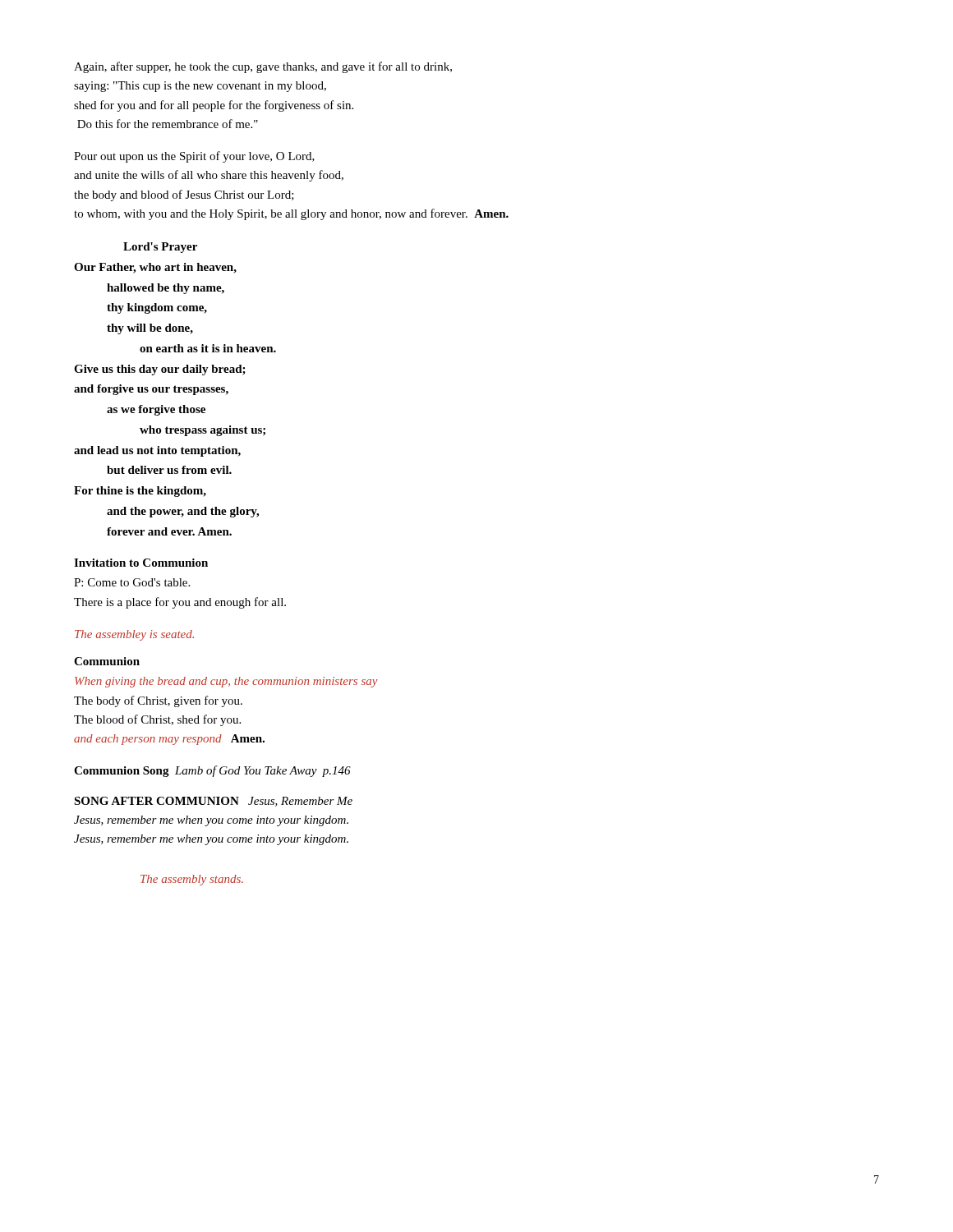Screen dimensions: 1232x953
Task: Find the text block that reads "When giving the bread"
Action: point(226,710)
